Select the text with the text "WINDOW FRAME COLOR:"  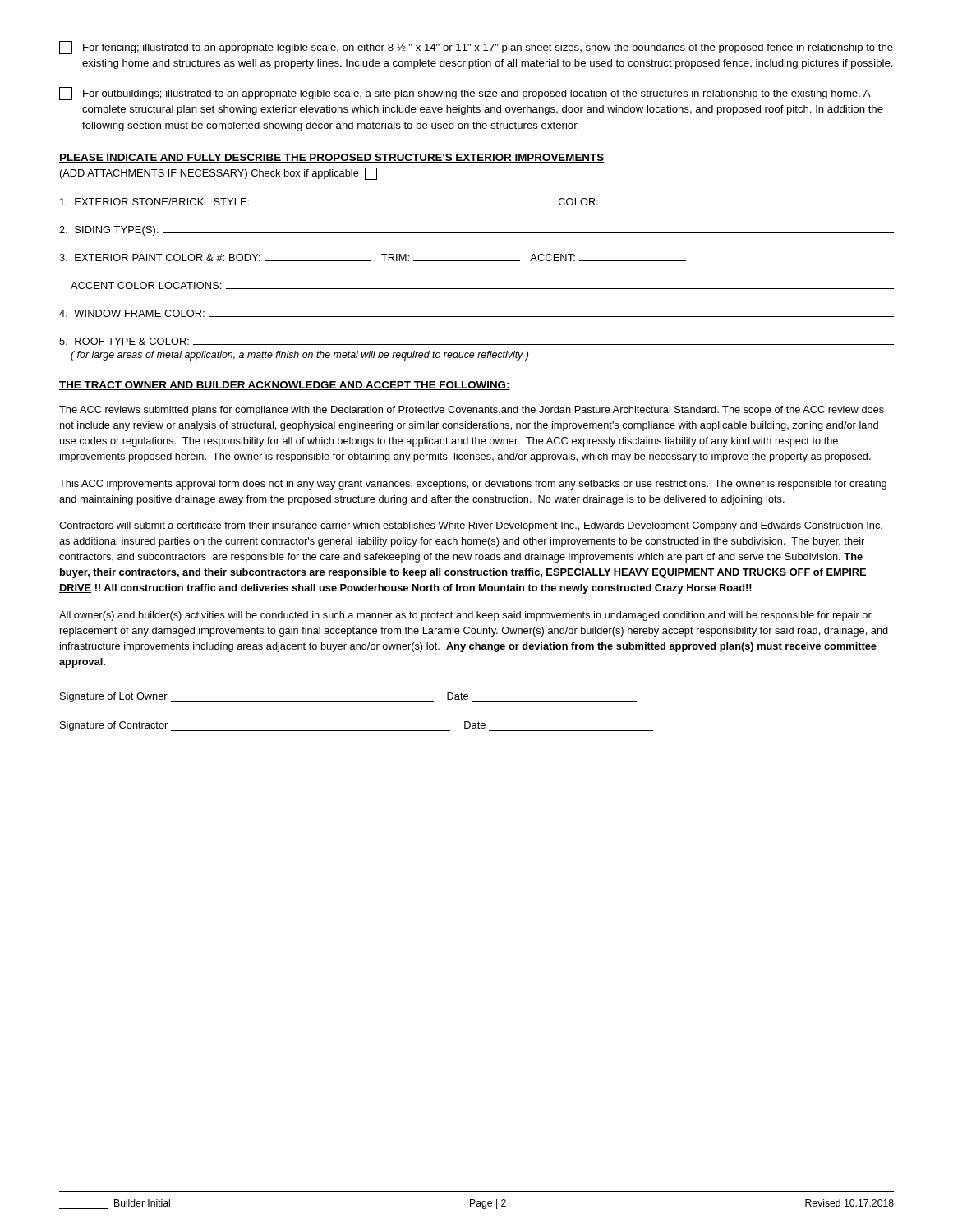[x=476, y=311]
